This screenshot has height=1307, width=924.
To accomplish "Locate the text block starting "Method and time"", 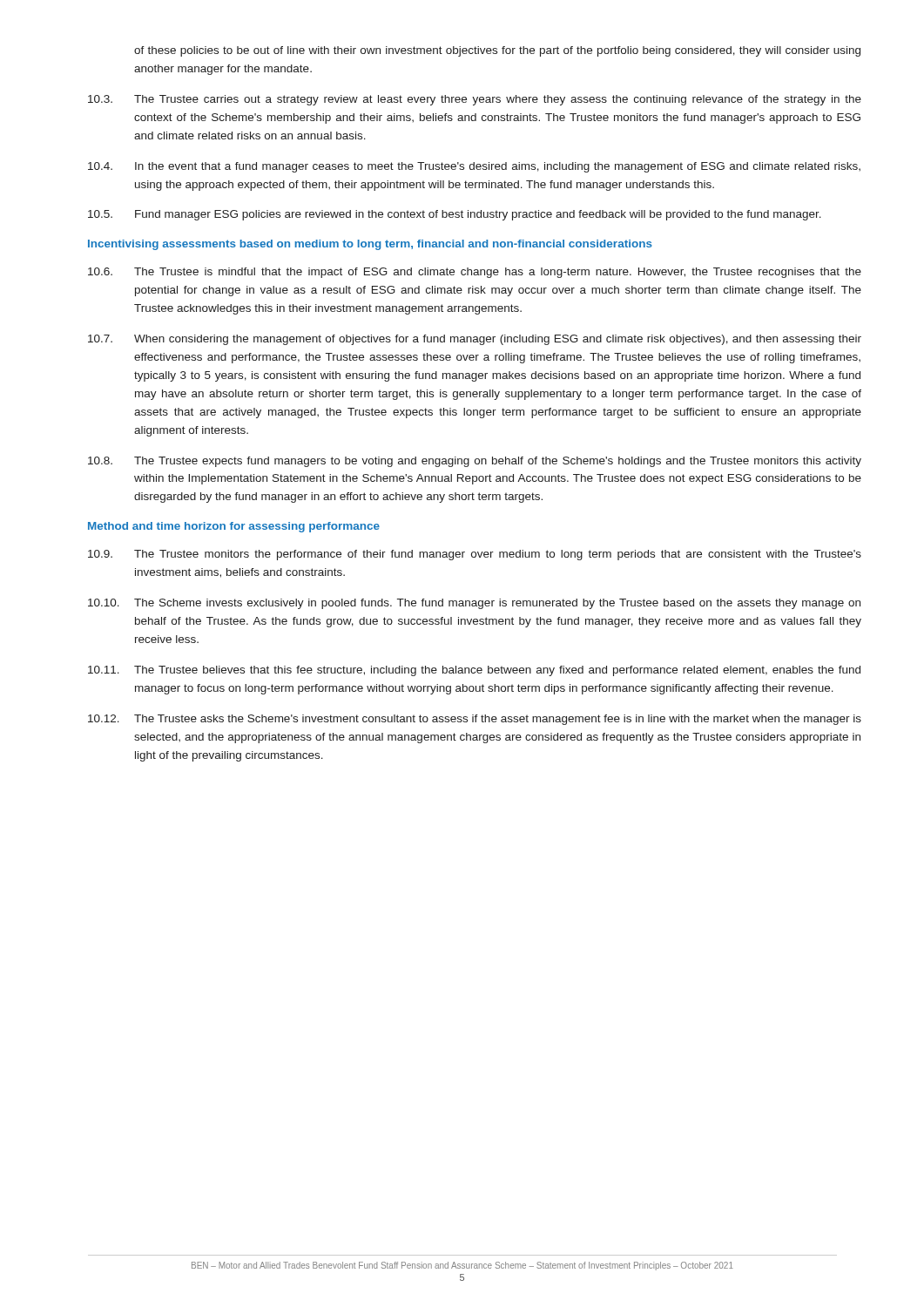I will tap(234, 527).
